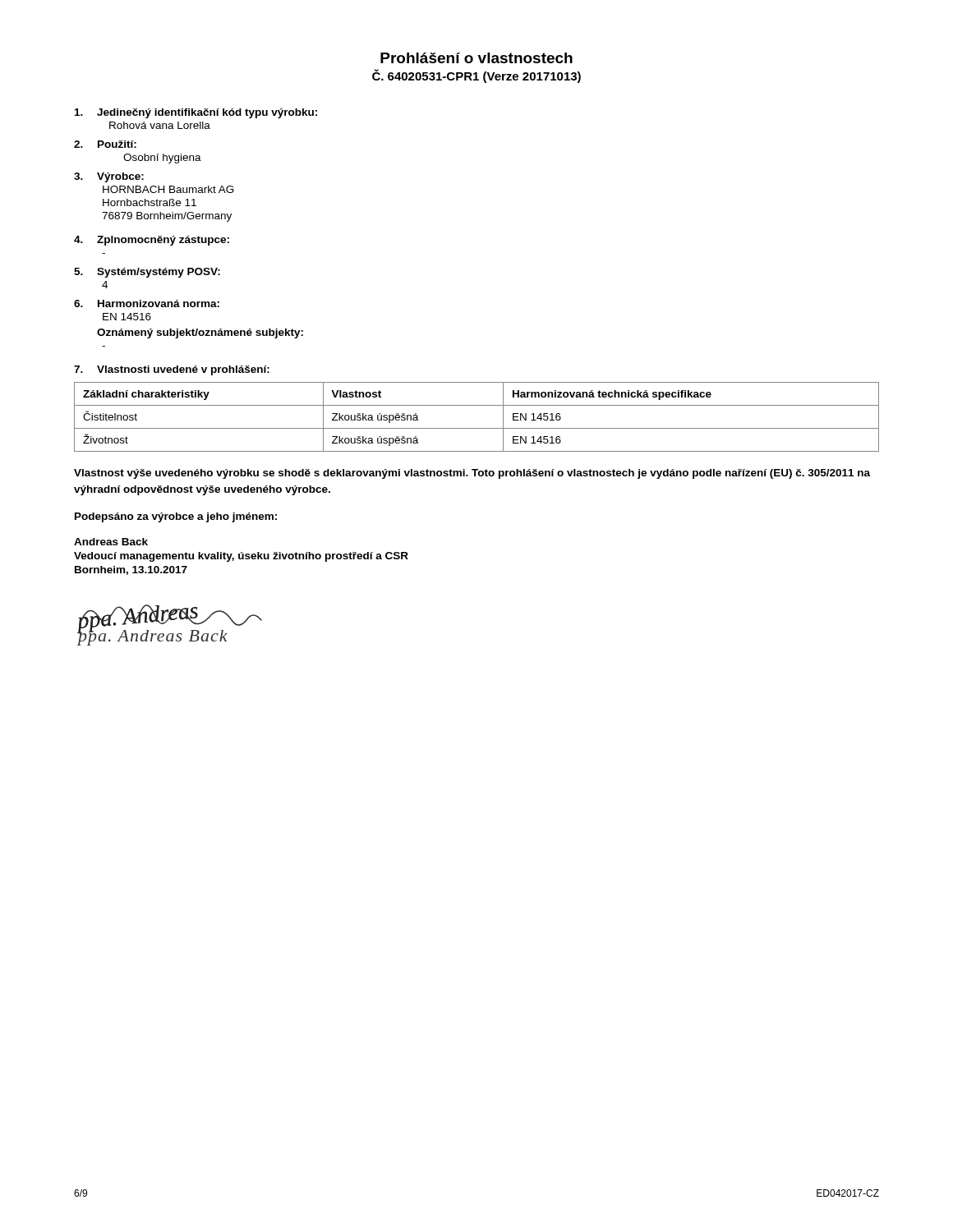Navigate to the text block starting "Vlastnost výše uvedeného výrobku se shodě s deklarovanými"
Viewport: 953px width, 1232px height.
[472, 481]
